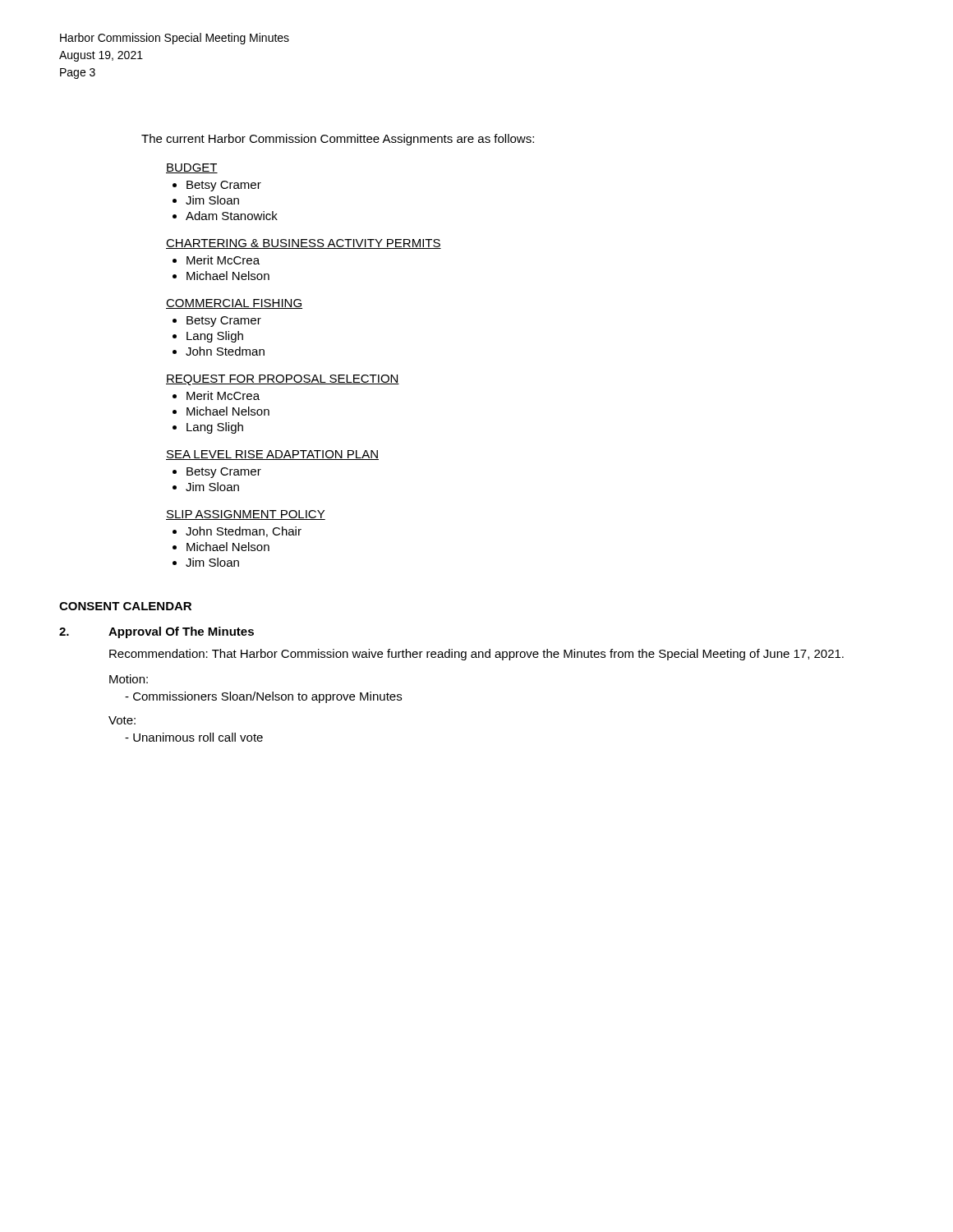Point to "Adam Stanowick"
Screen dimensions: 1232x953
pyautogui.click(x=232, y=216)
